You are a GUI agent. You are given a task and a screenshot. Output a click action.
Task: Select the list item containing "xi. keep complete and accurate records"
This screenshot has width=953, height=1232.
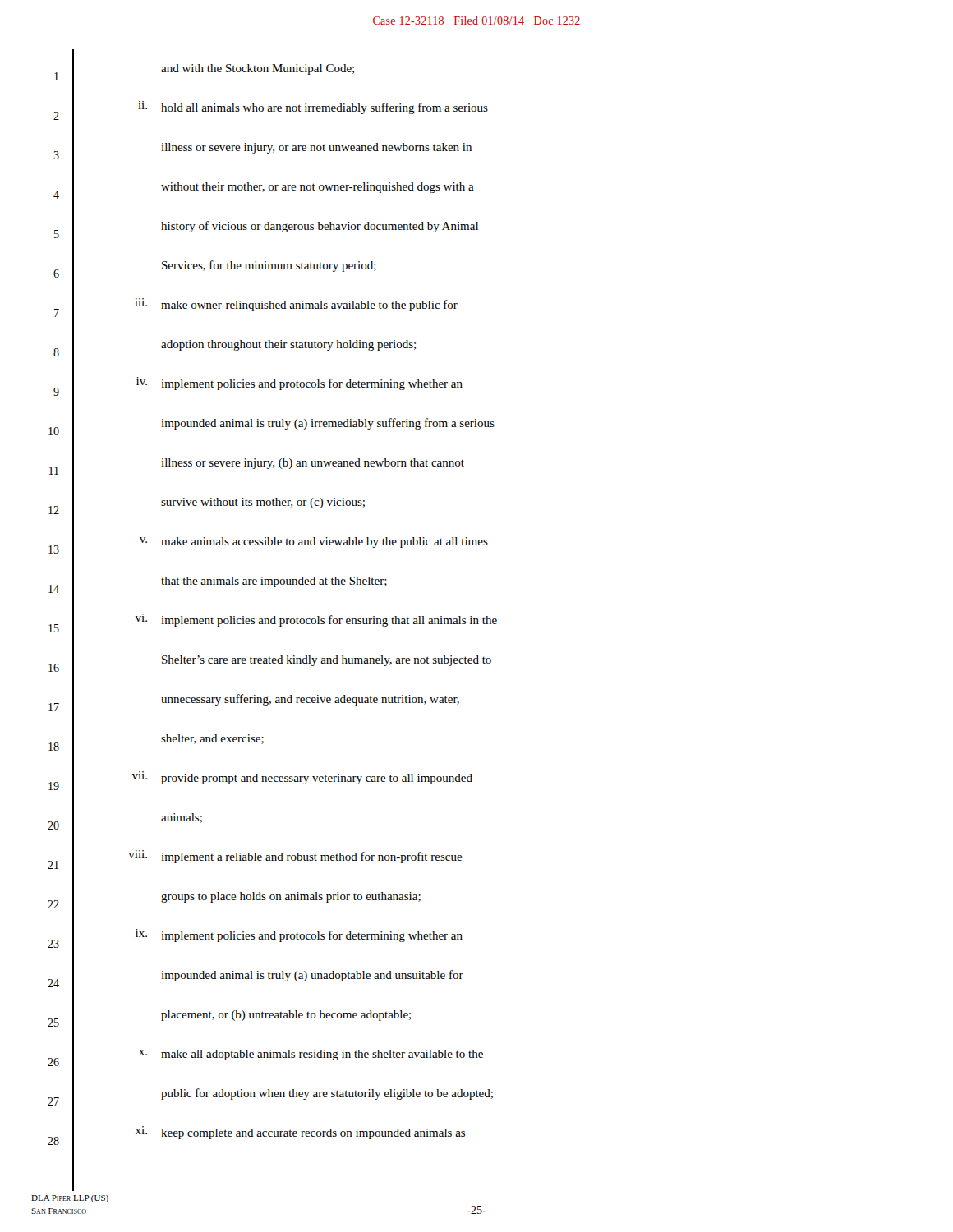pyautogui.click(x=300, y=1133)
